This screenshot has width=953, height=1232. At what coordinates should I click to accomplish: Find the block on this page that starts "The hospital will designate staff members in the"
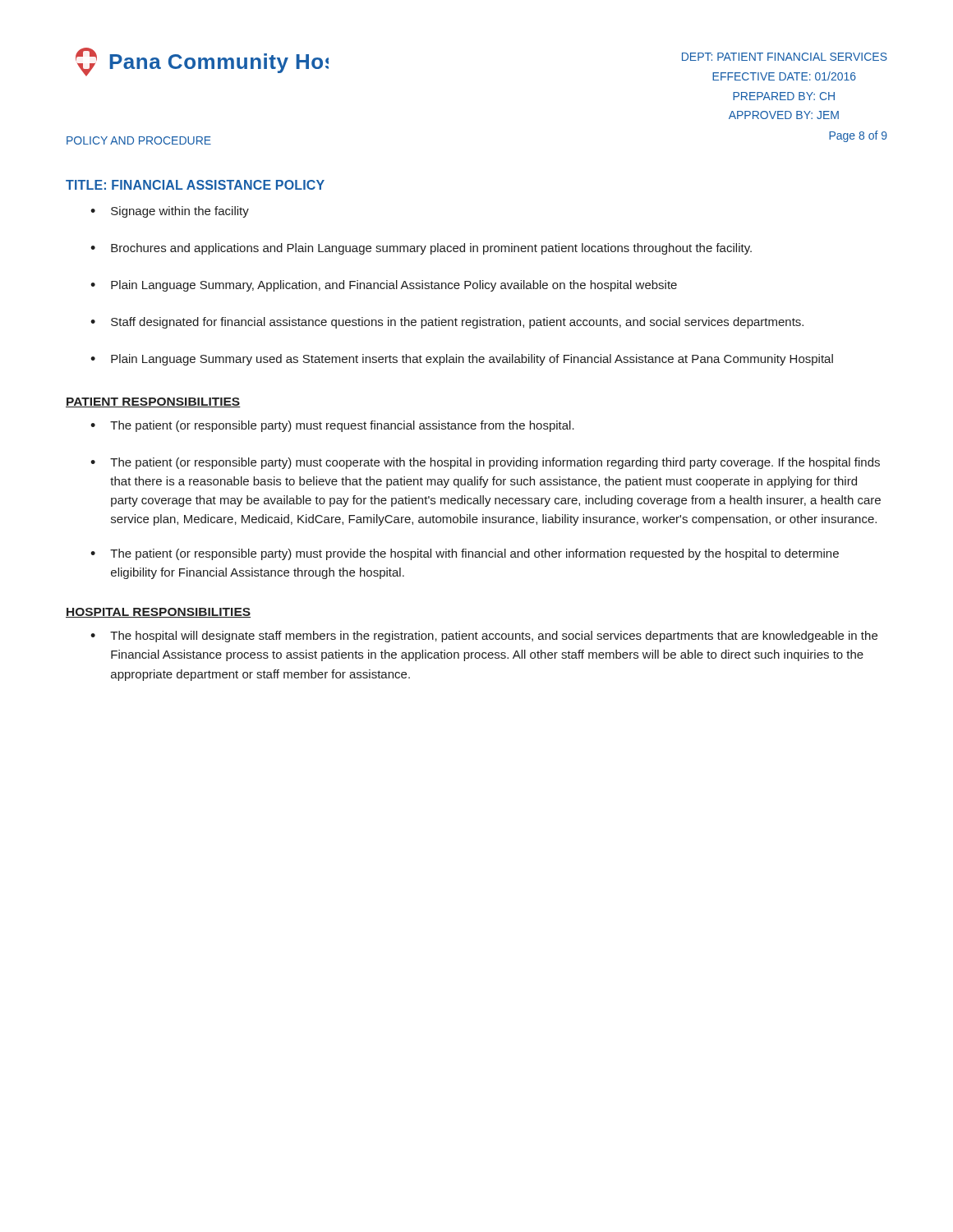(499, 654)
